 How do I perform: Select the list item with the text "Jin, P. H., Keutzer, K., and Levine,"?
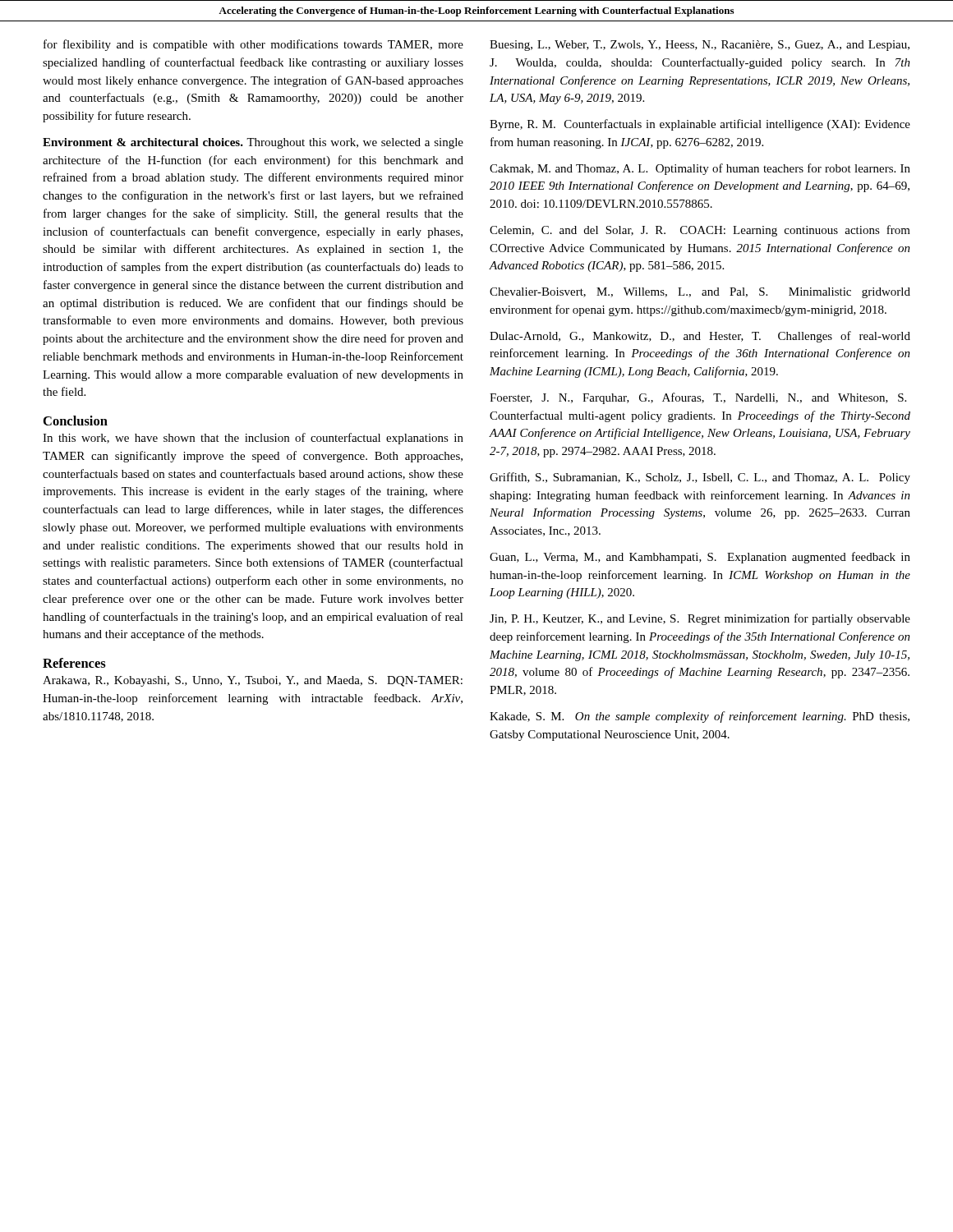coord(700,655)
